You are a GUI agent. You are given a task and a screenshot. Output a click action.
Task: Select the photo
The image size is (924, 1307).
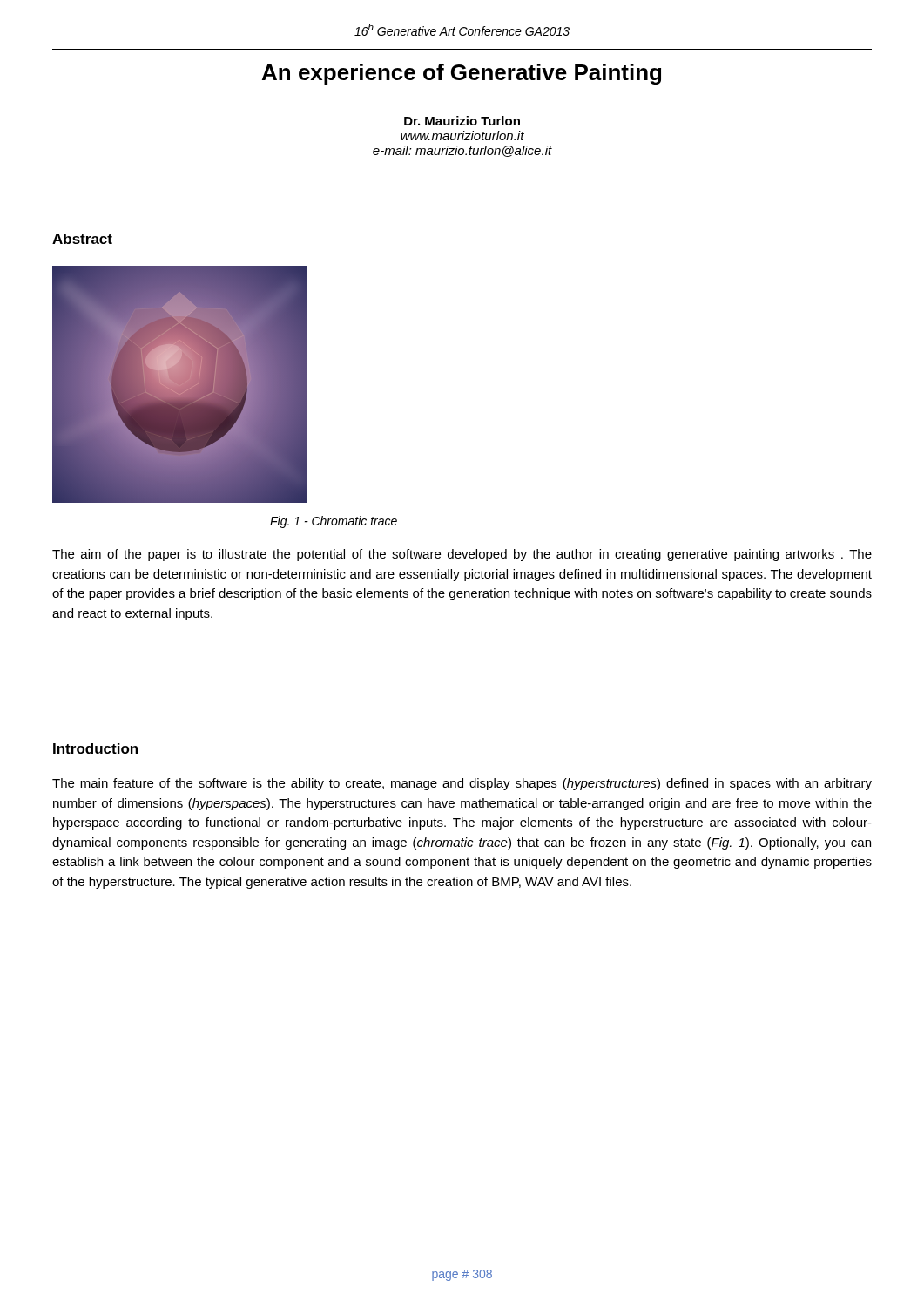[x=179, y=384]
